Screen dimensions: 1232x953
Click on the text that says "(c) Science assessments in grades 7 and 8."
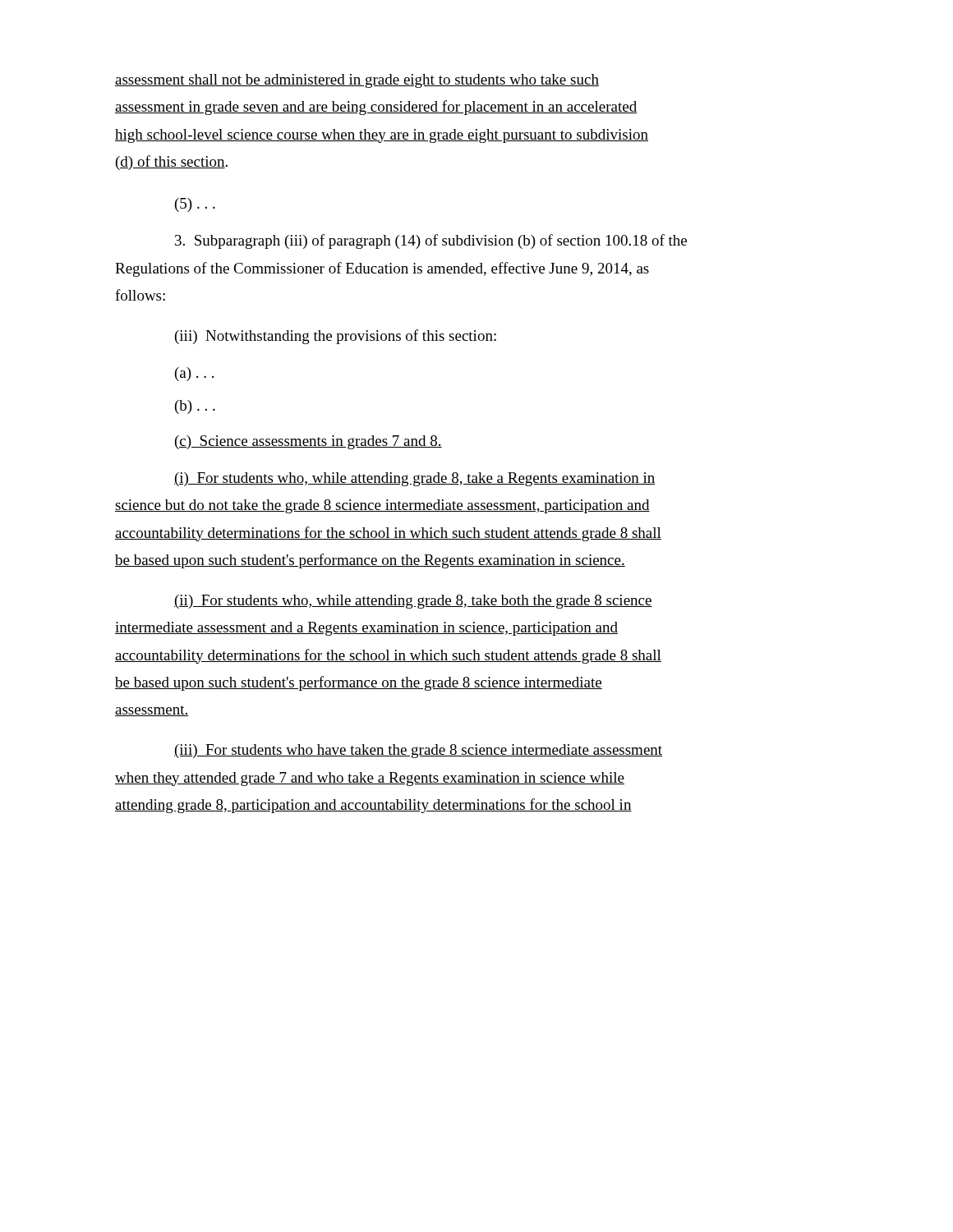308,442
